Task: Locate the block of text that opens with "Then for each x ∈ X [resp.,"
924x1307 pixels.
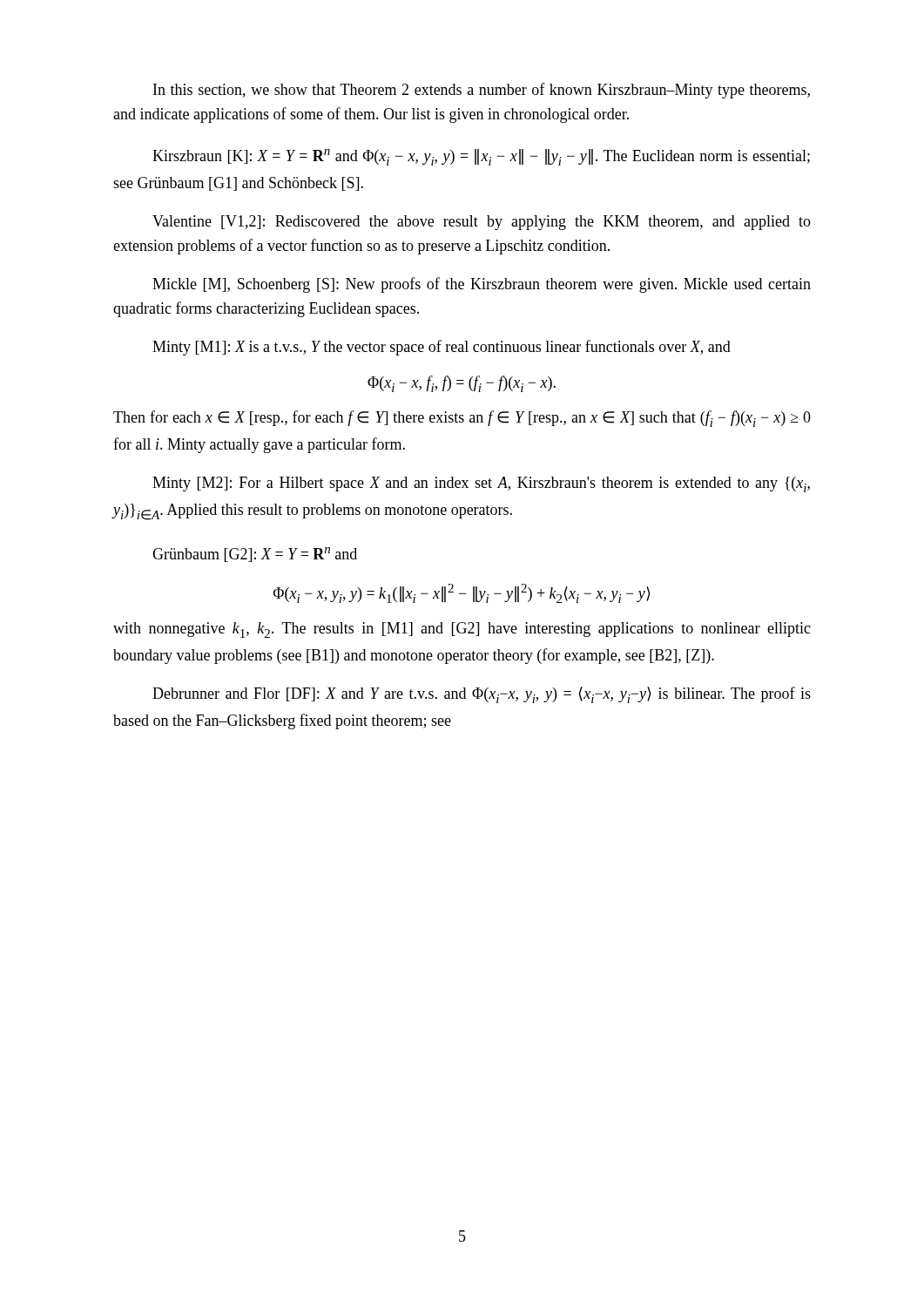Action: (x=462, y=432)
